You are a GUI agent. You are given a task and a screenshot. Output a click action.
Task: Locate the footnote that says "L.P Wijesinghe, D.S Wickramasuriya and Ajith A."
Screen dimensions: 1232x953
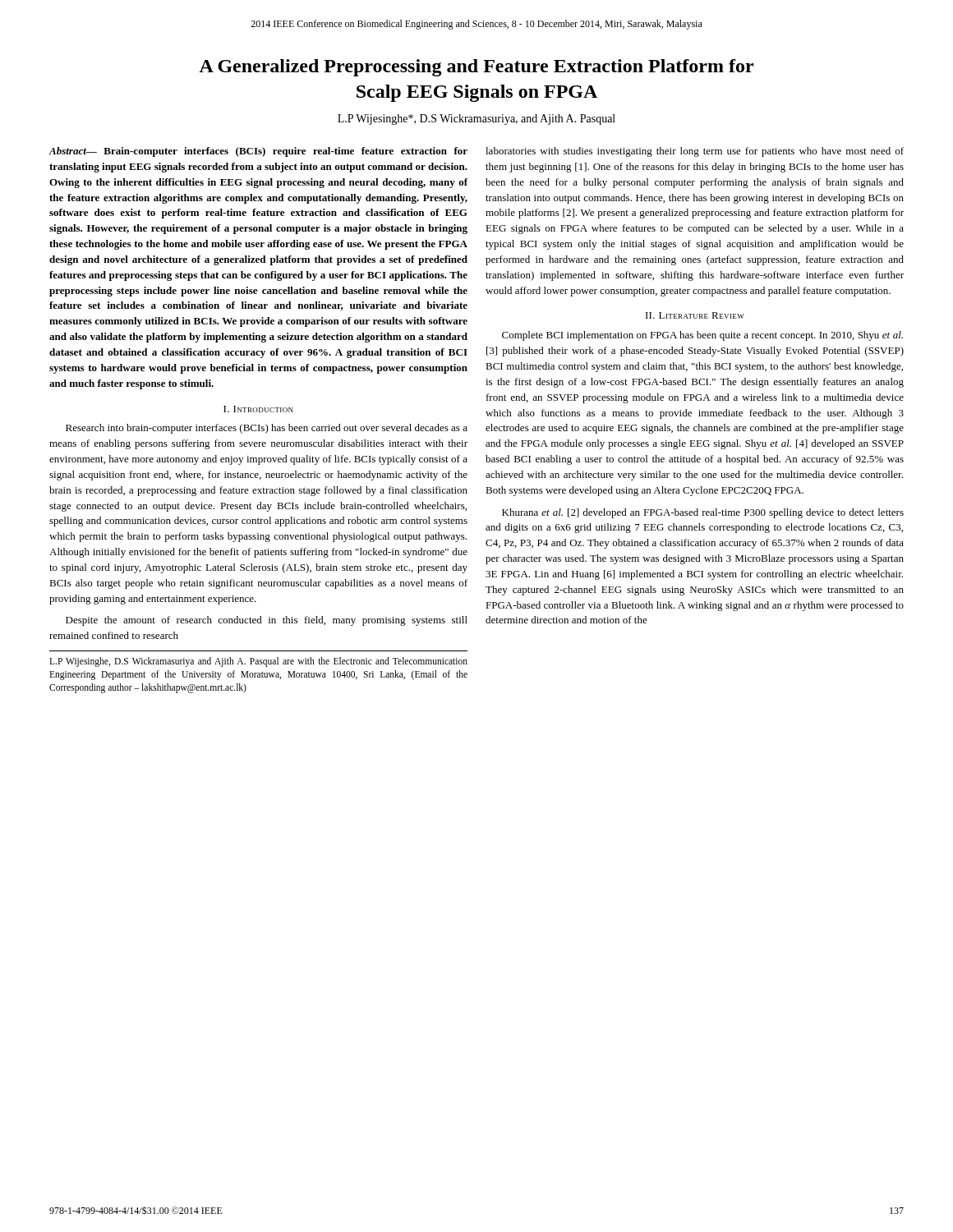click(x=258, y=675)
